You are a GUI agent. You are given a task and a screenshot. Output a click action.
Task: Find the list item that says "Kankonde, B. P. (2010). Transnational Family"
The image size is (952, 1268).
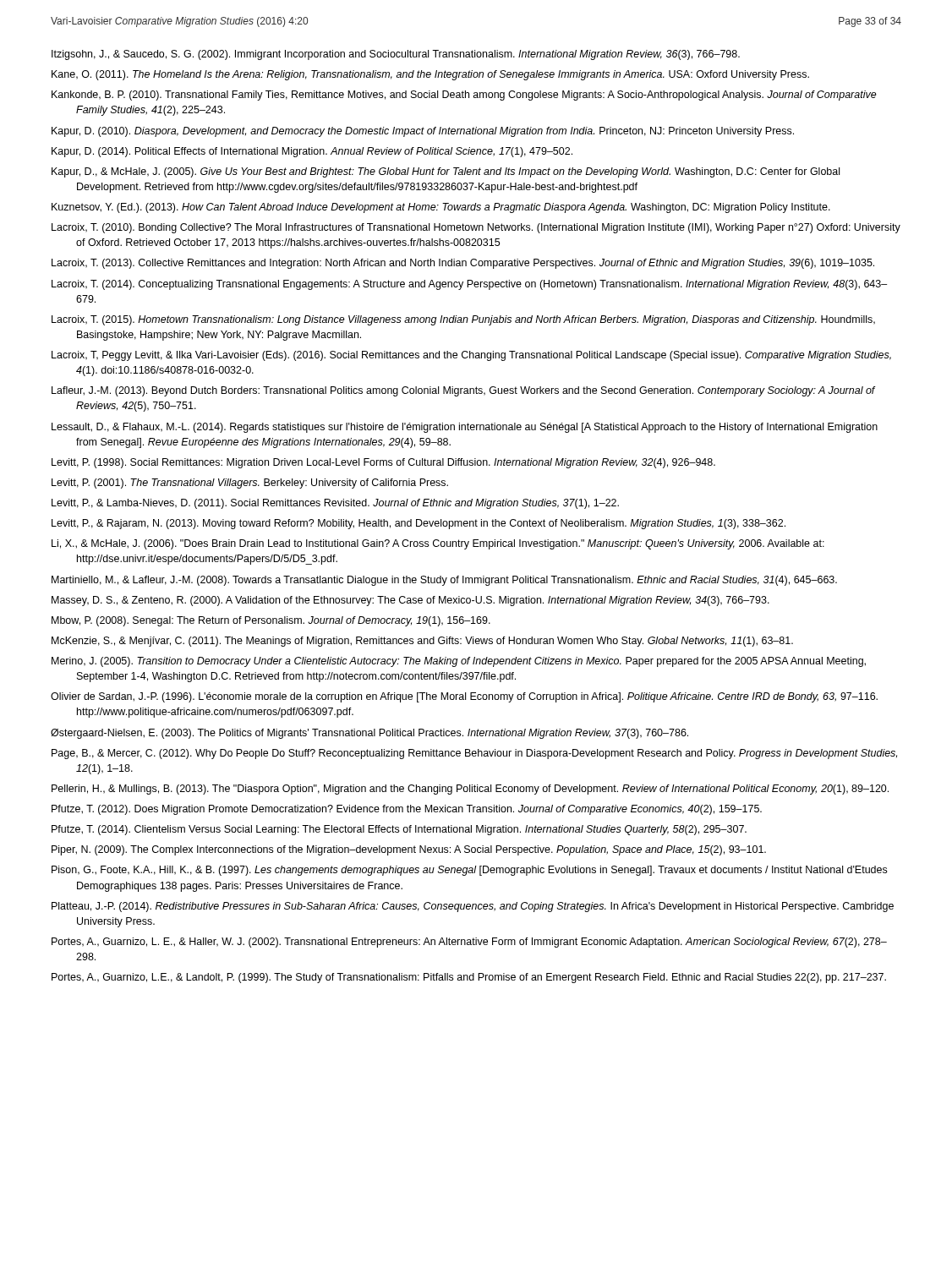tap(464, 103)
